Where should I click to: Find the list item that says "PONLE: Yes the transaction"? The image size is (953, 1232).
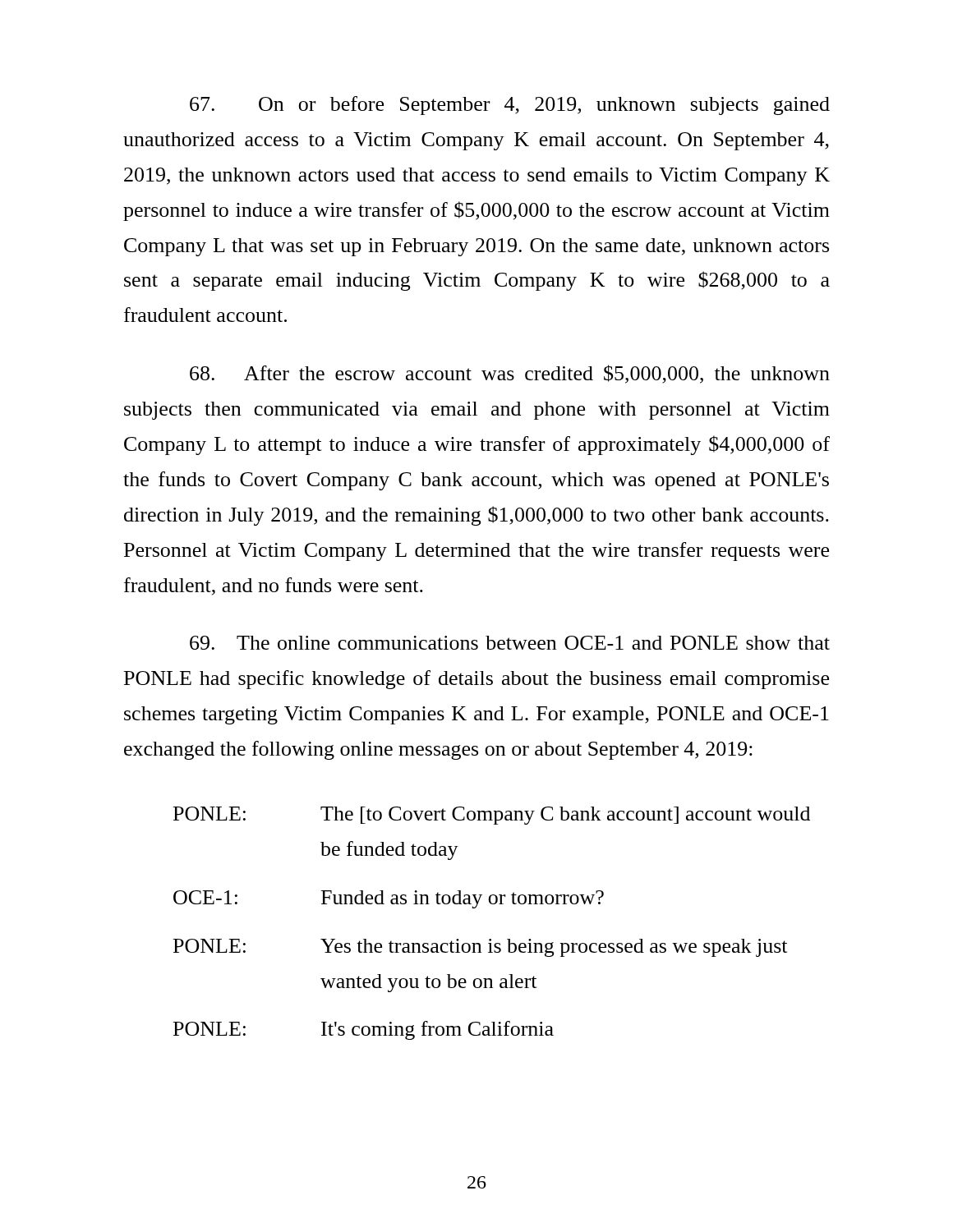coord(480,948)
